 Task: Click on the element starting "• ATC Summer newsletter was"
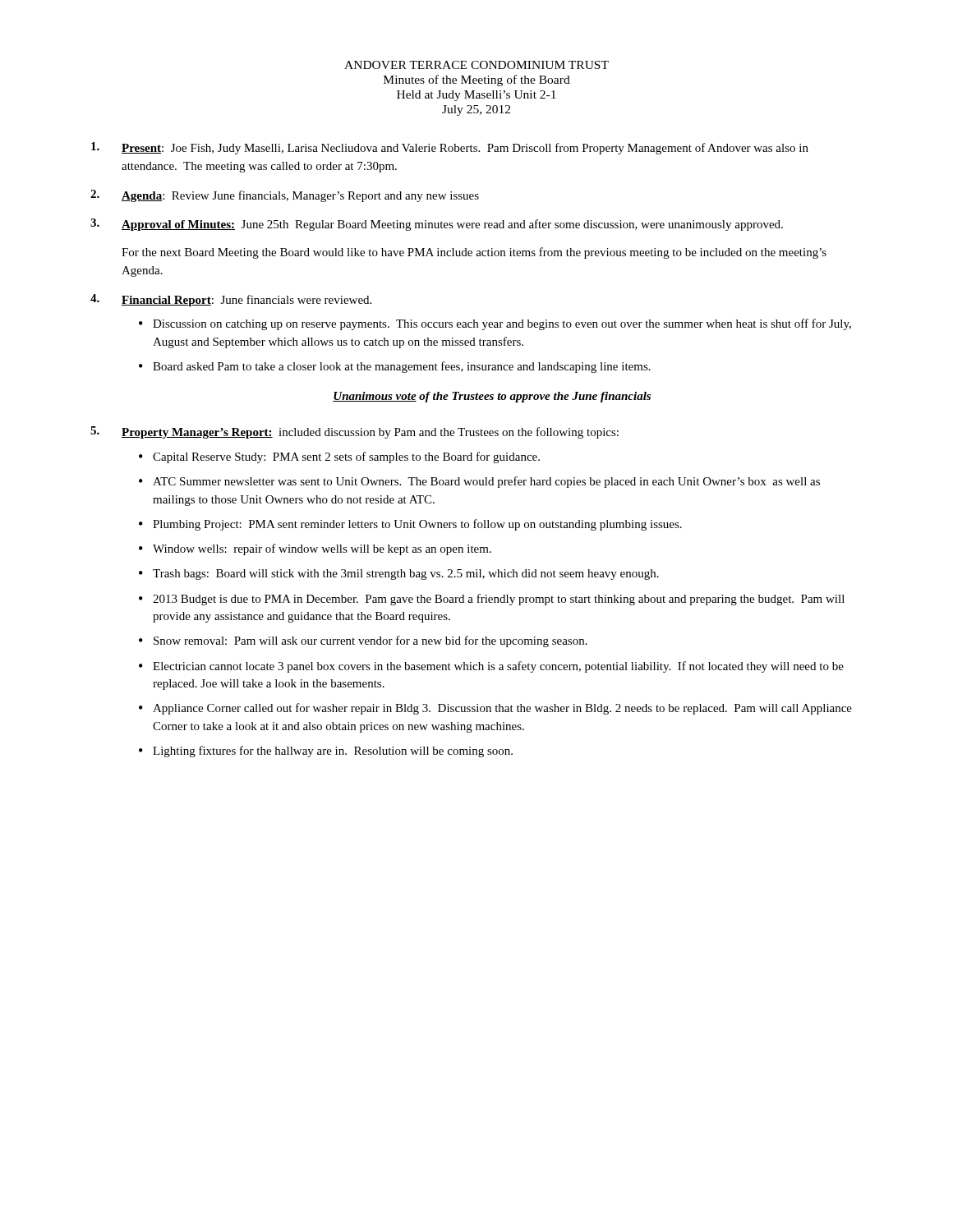pos(500,491)
